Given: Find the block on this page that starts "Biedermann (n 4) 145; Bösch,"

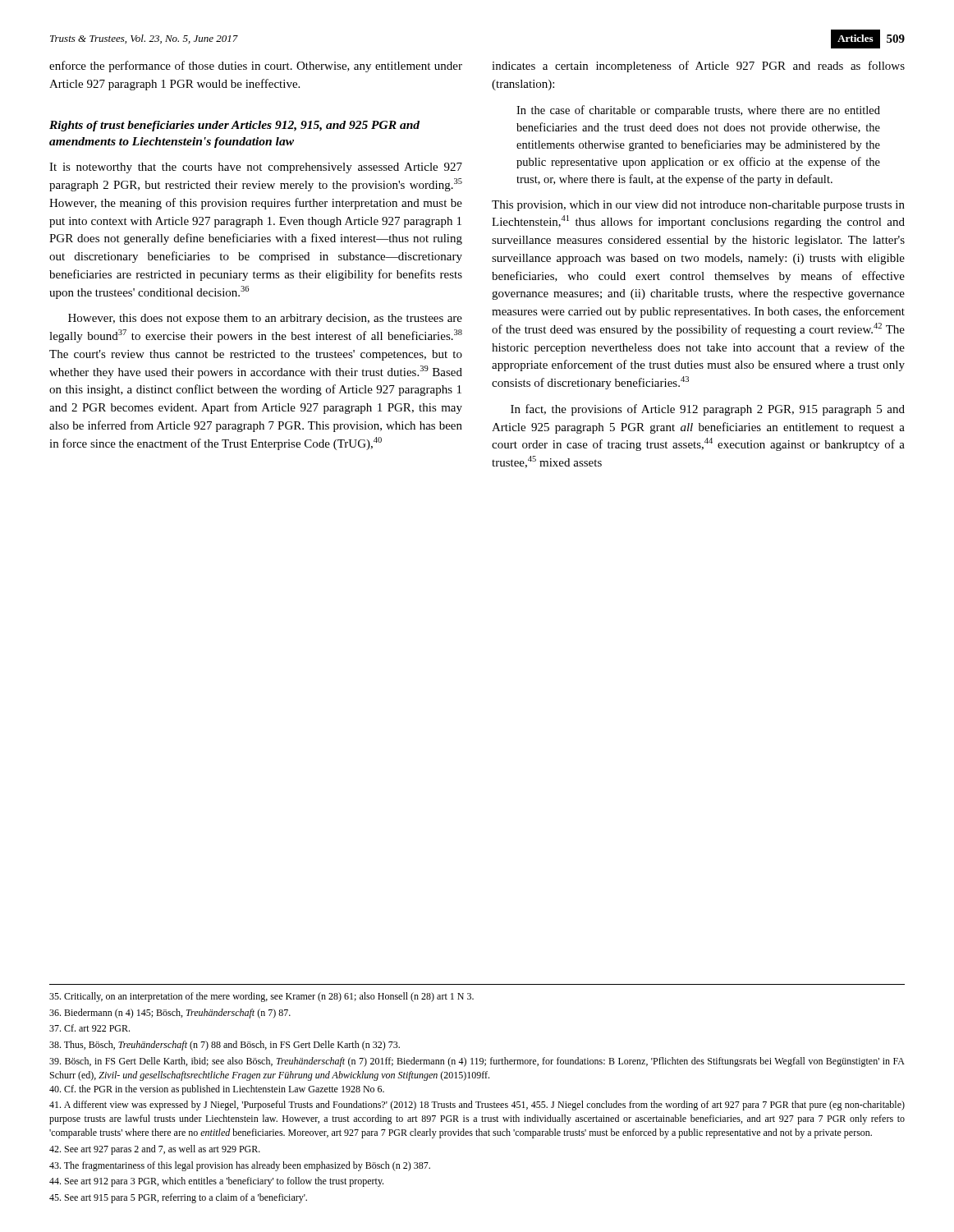Looking at the screenshot, I should point(170,1012).
